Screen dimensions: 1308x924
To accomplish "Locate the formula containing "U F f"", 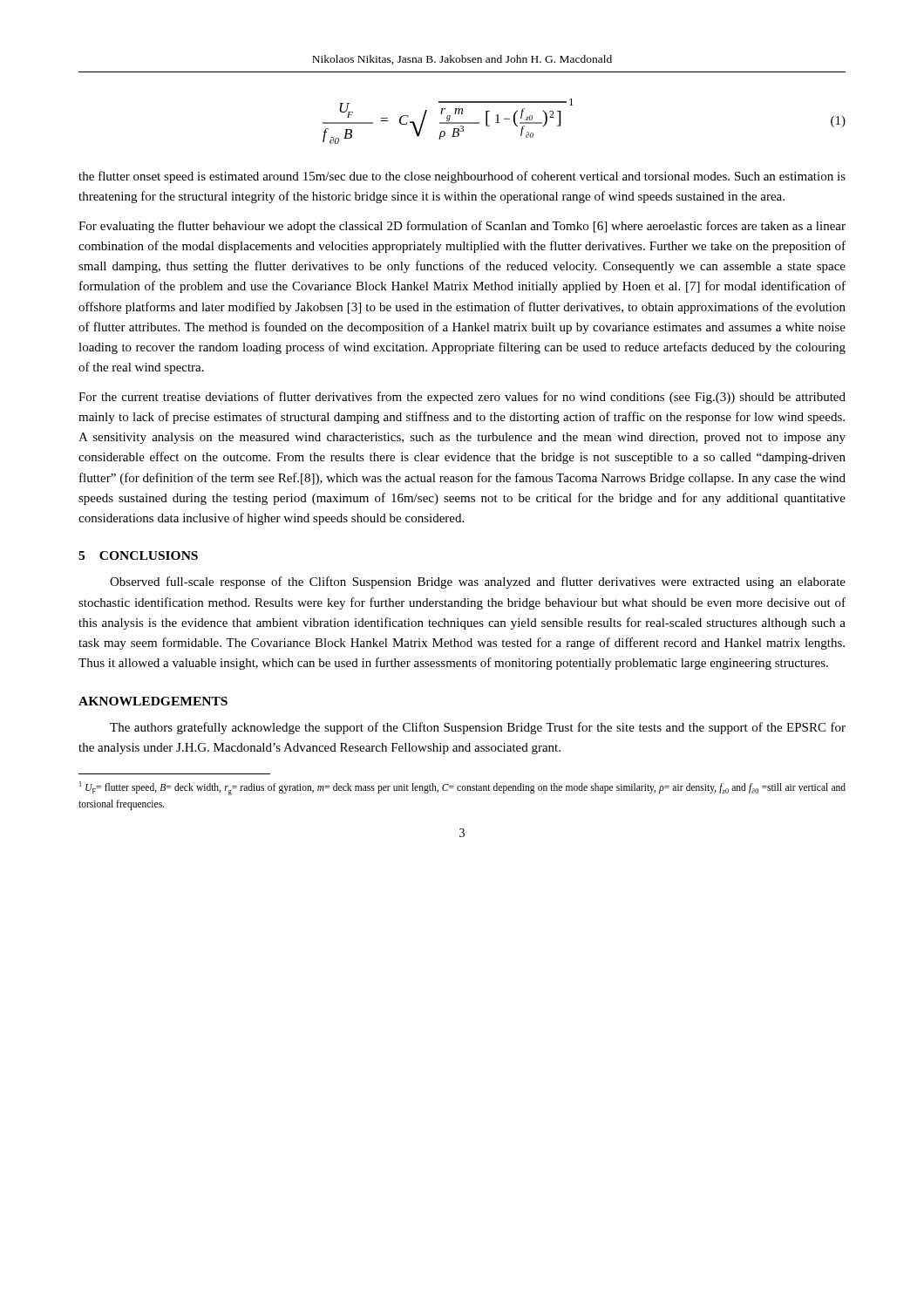I will (x=580, y=120).
